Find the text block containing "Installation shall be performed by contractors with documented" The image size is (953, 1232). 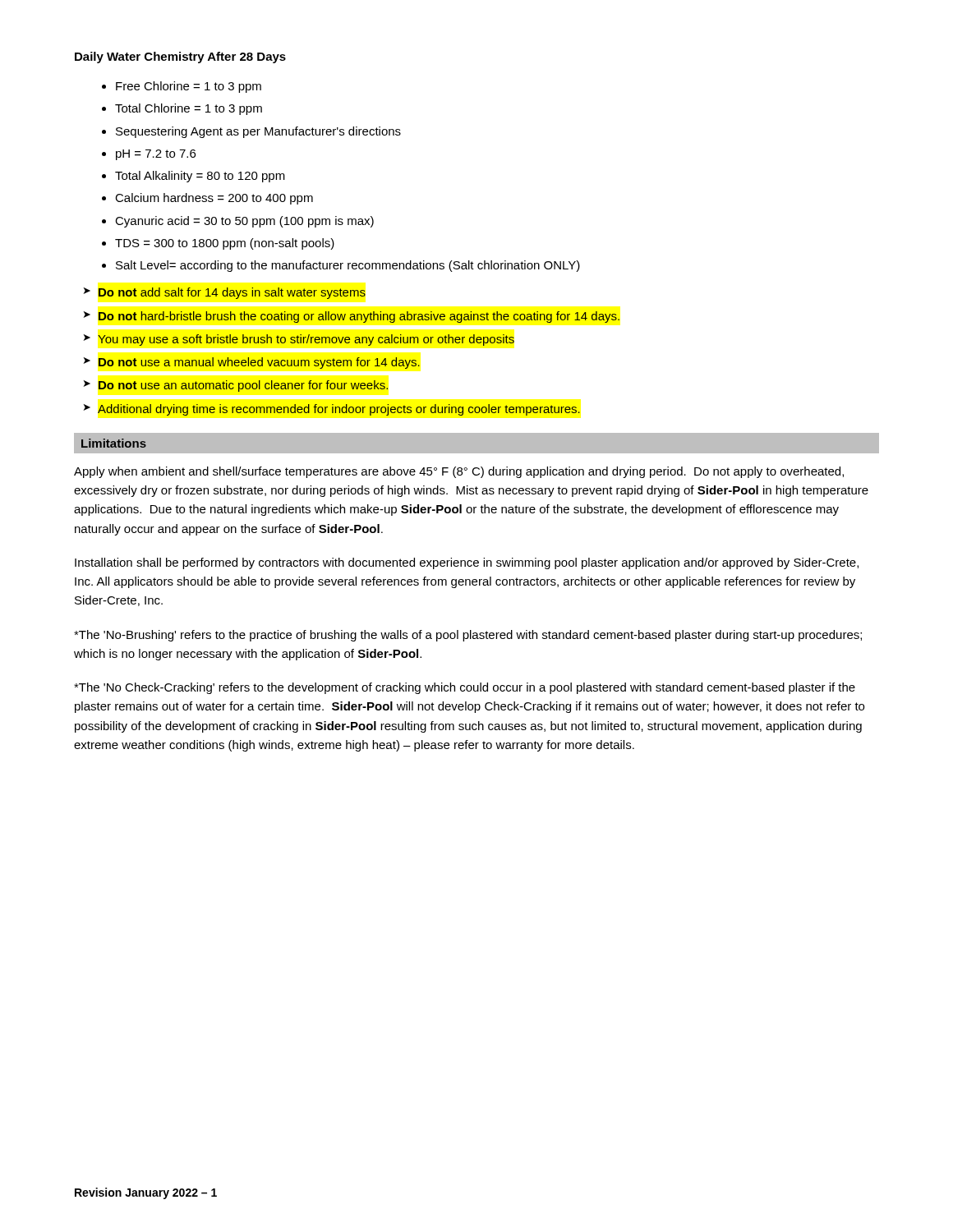tap(467, 581)
